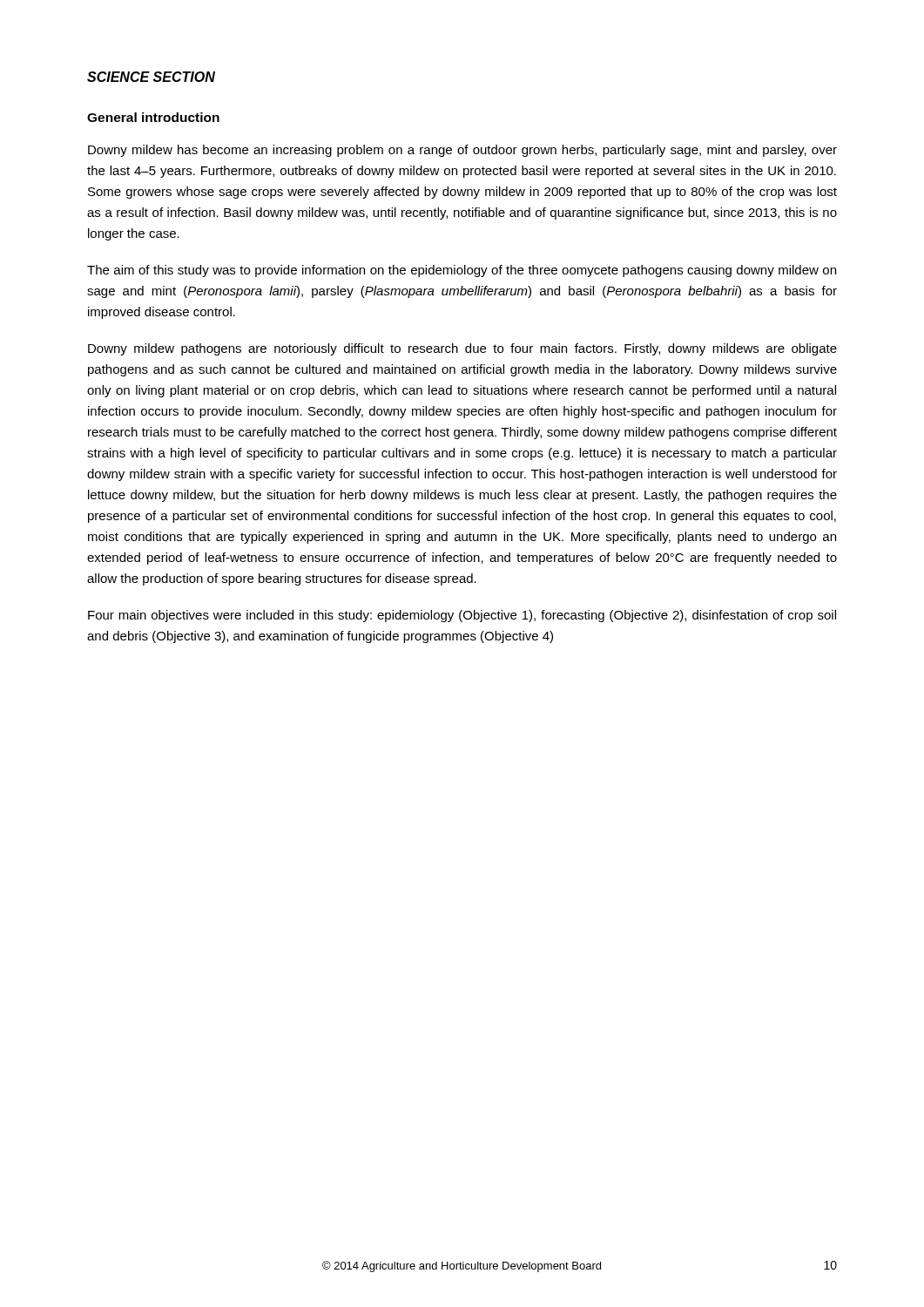Point to "General introduction"
The height and width of the screenshot is (1307, 924).
click(x=153, y=117)
